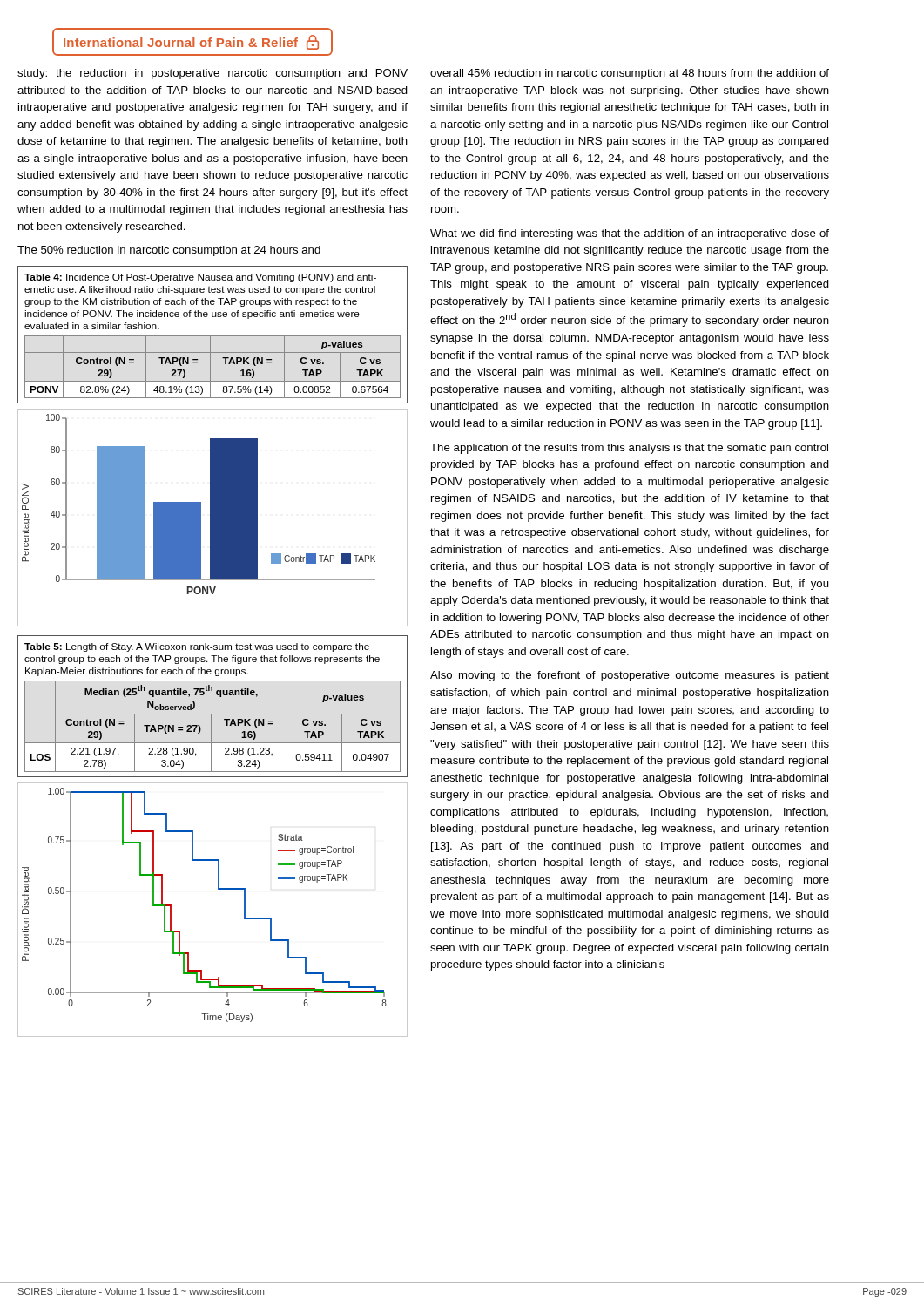Select the table that reads "48.1% (13)"

(x=213, y=367)
